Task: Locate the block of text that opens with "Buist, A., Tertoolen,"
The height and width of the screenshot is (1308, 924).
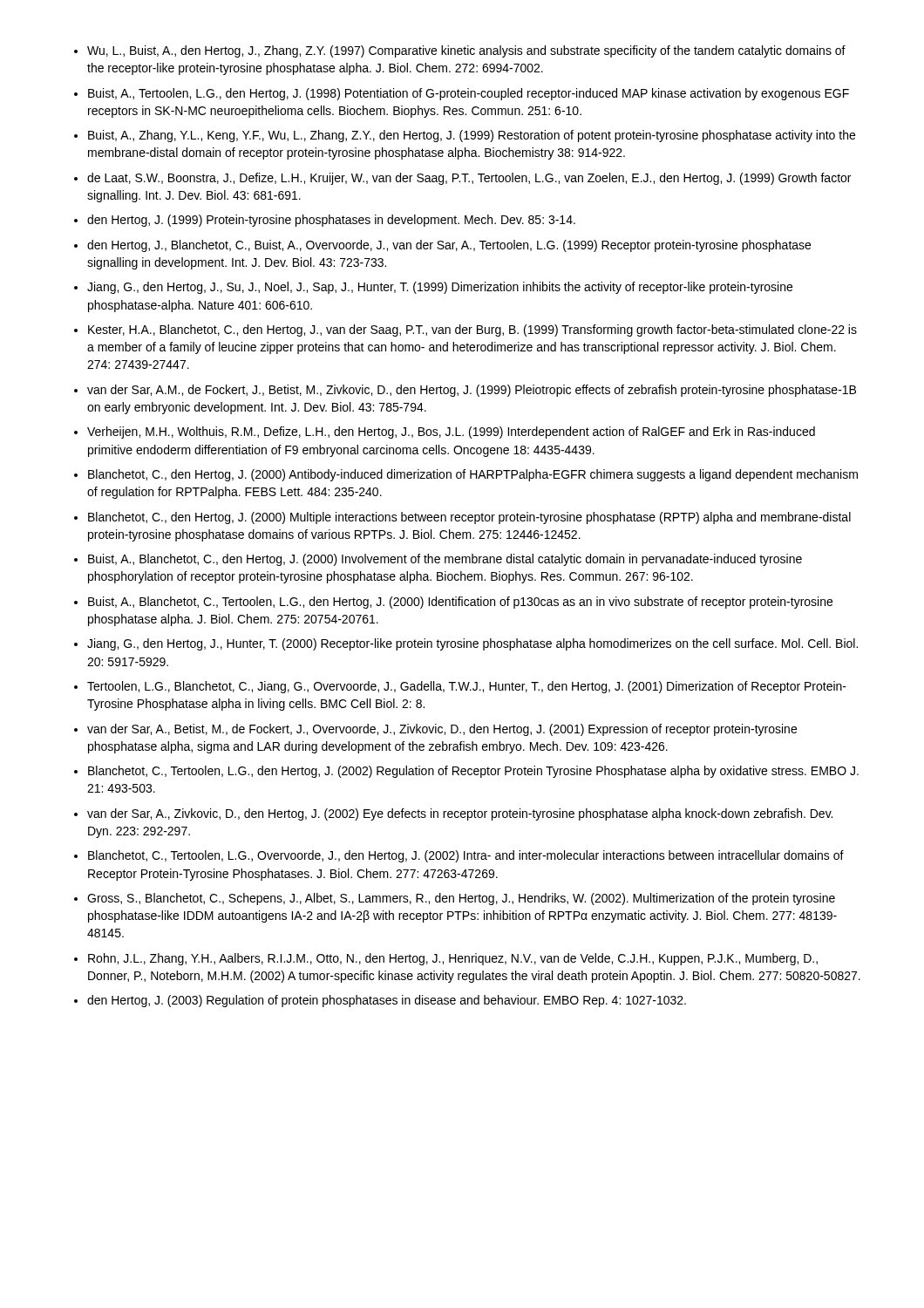Action: [x=468, y=102]
